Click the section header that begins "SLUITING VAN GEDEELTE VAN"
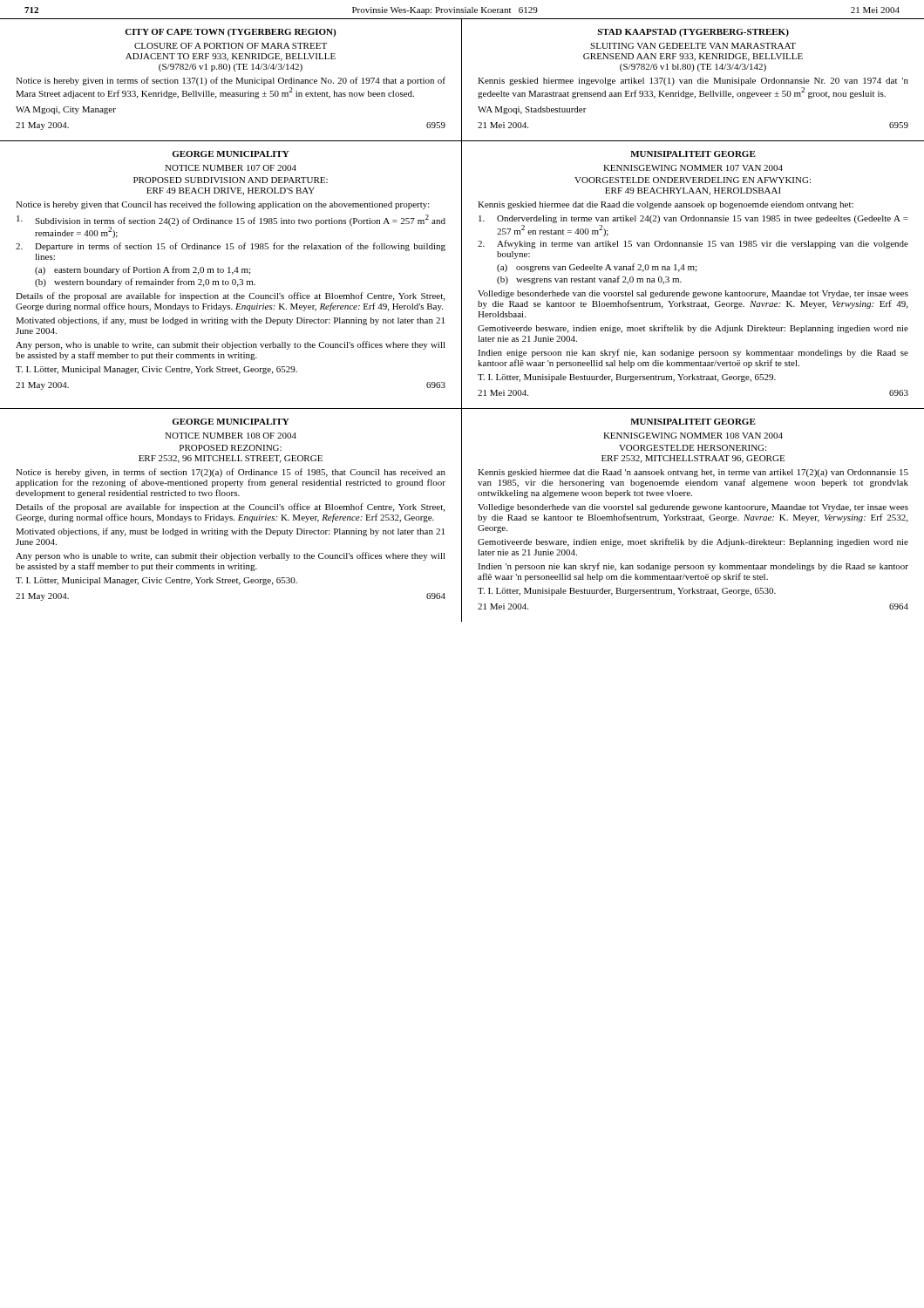Viewport: 924px width, 1308px height. point(693,56)
